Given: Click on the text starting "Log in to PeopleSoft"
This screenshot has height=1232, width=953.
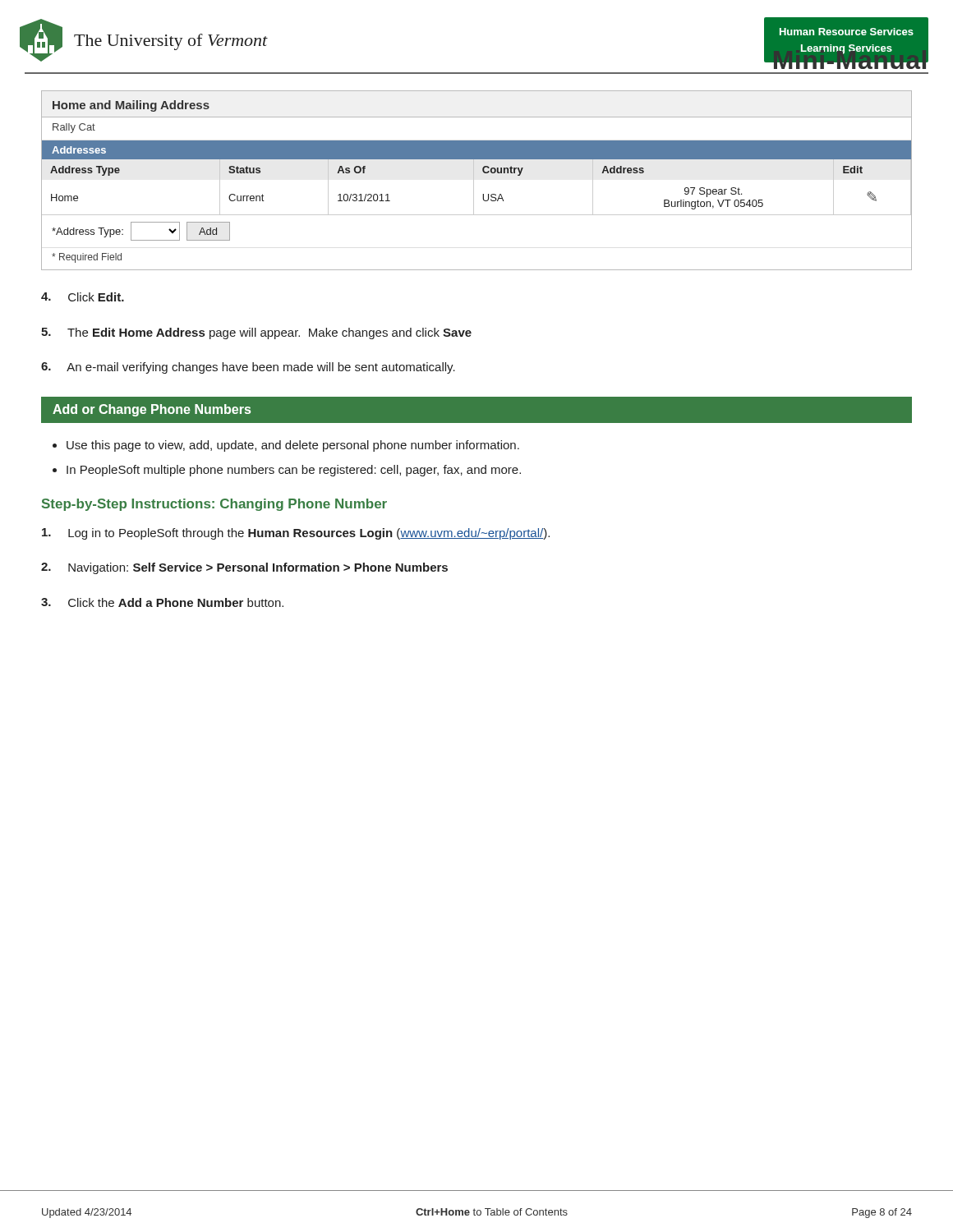Looking at the screenshot, I should pyautogui.click(x=476, y=533).
